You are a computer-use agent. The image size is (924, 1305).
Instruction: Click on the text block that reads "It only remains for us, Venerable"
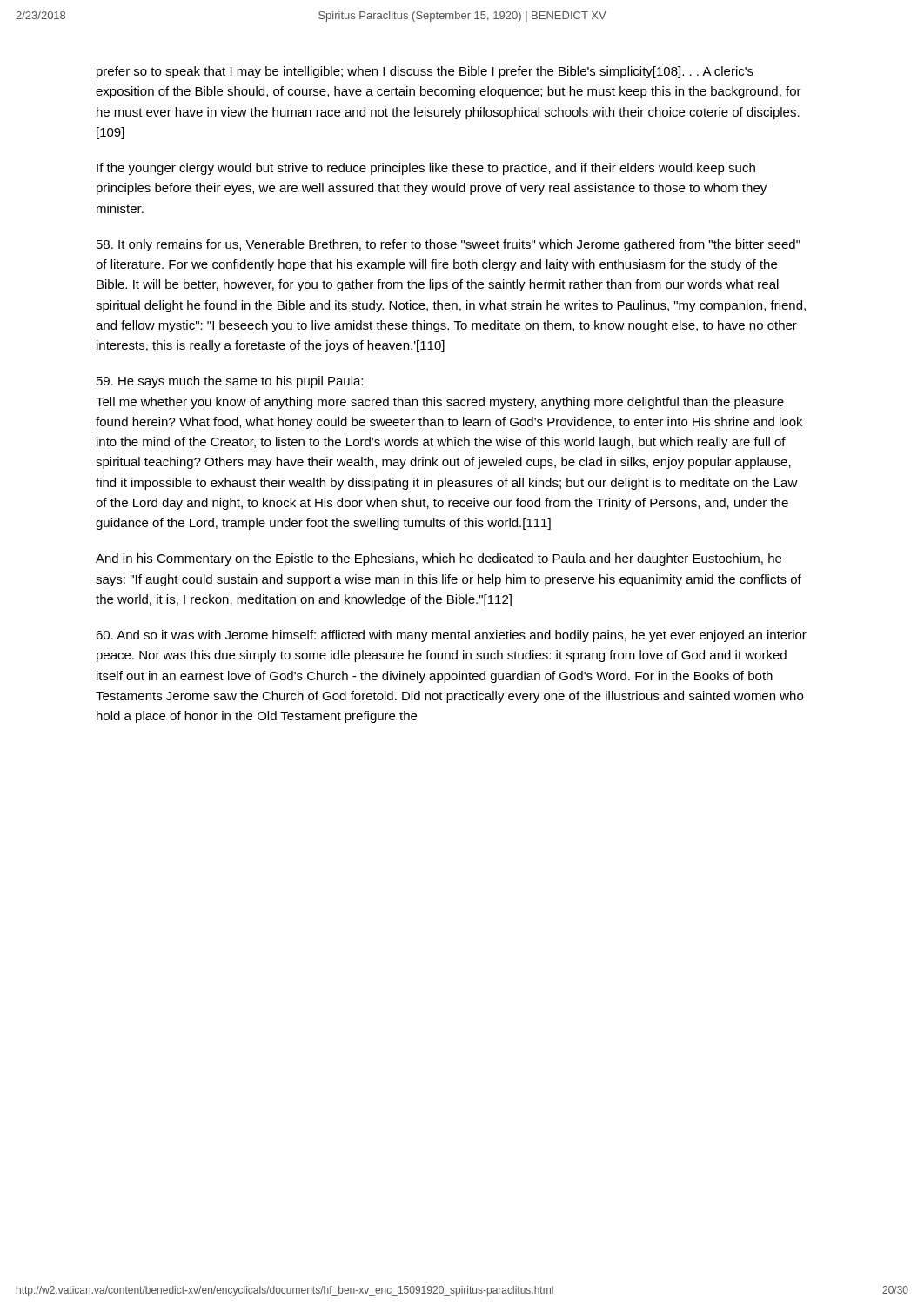[452, 295]
